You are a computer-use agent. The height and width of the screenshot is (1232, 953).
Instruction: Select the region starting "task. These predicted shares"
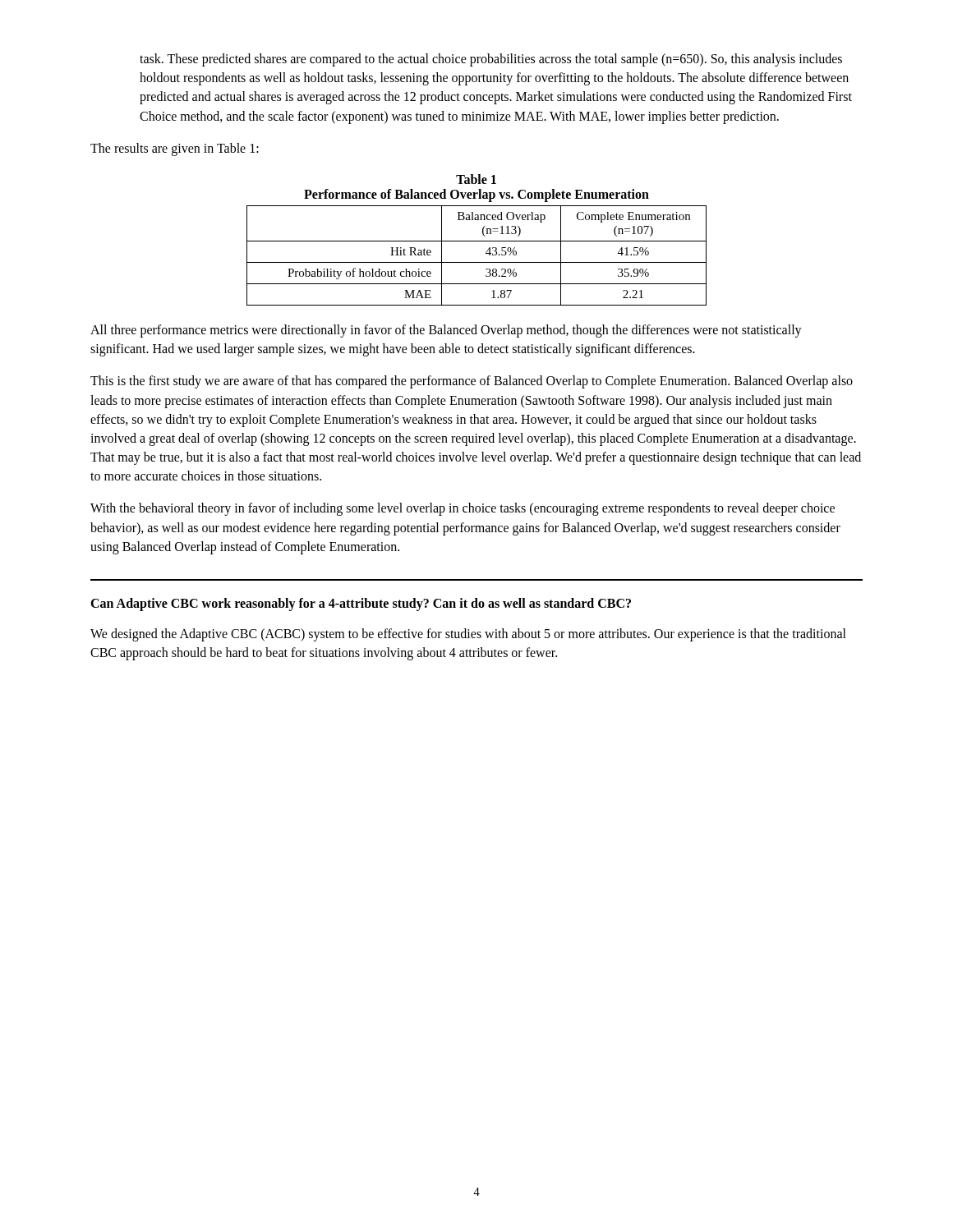pyautogui.click(x=501, y=87)
